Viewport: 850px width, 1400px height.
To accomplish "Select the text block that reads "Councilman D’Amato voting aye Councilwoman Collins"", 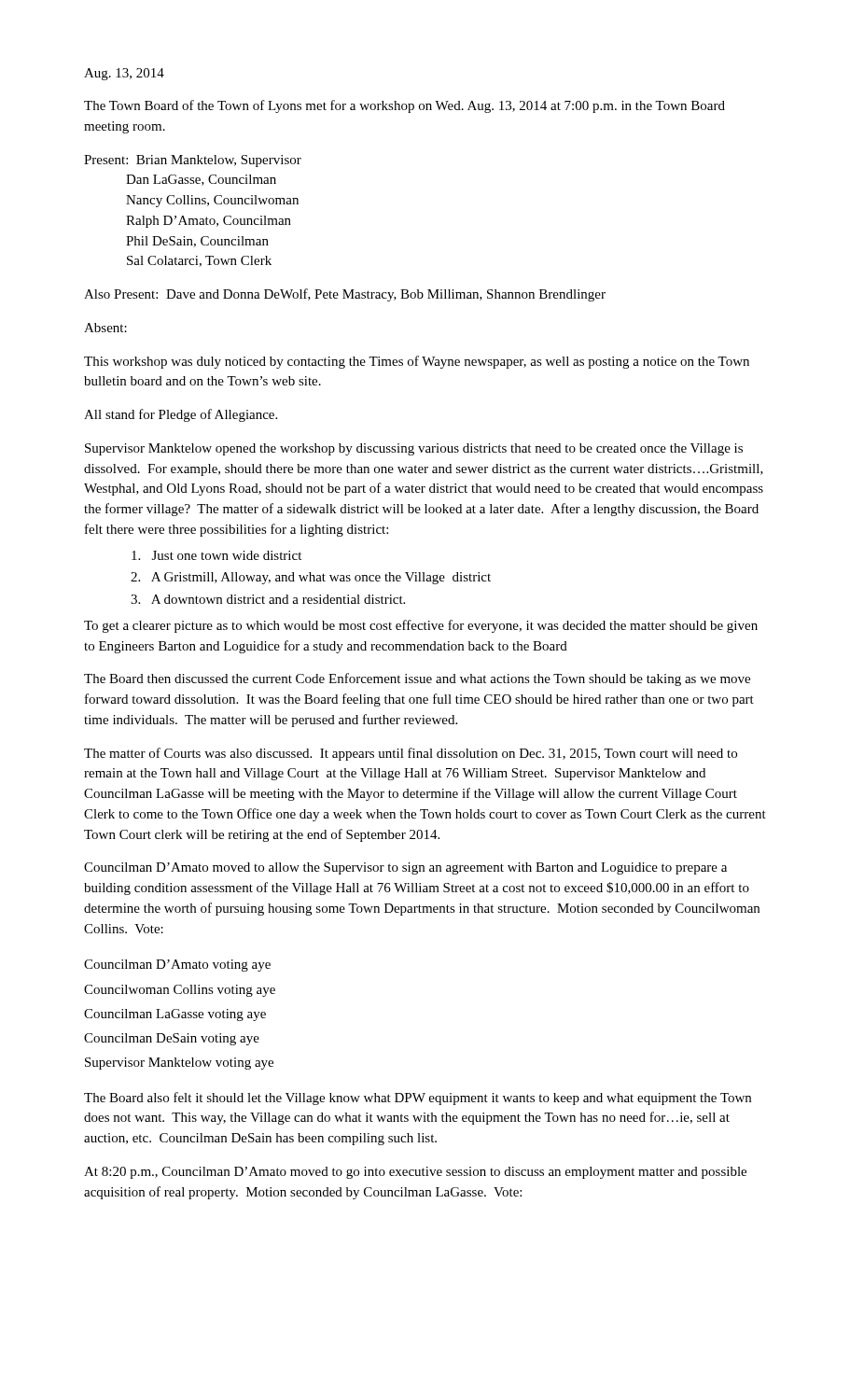I will [180, 1013].
